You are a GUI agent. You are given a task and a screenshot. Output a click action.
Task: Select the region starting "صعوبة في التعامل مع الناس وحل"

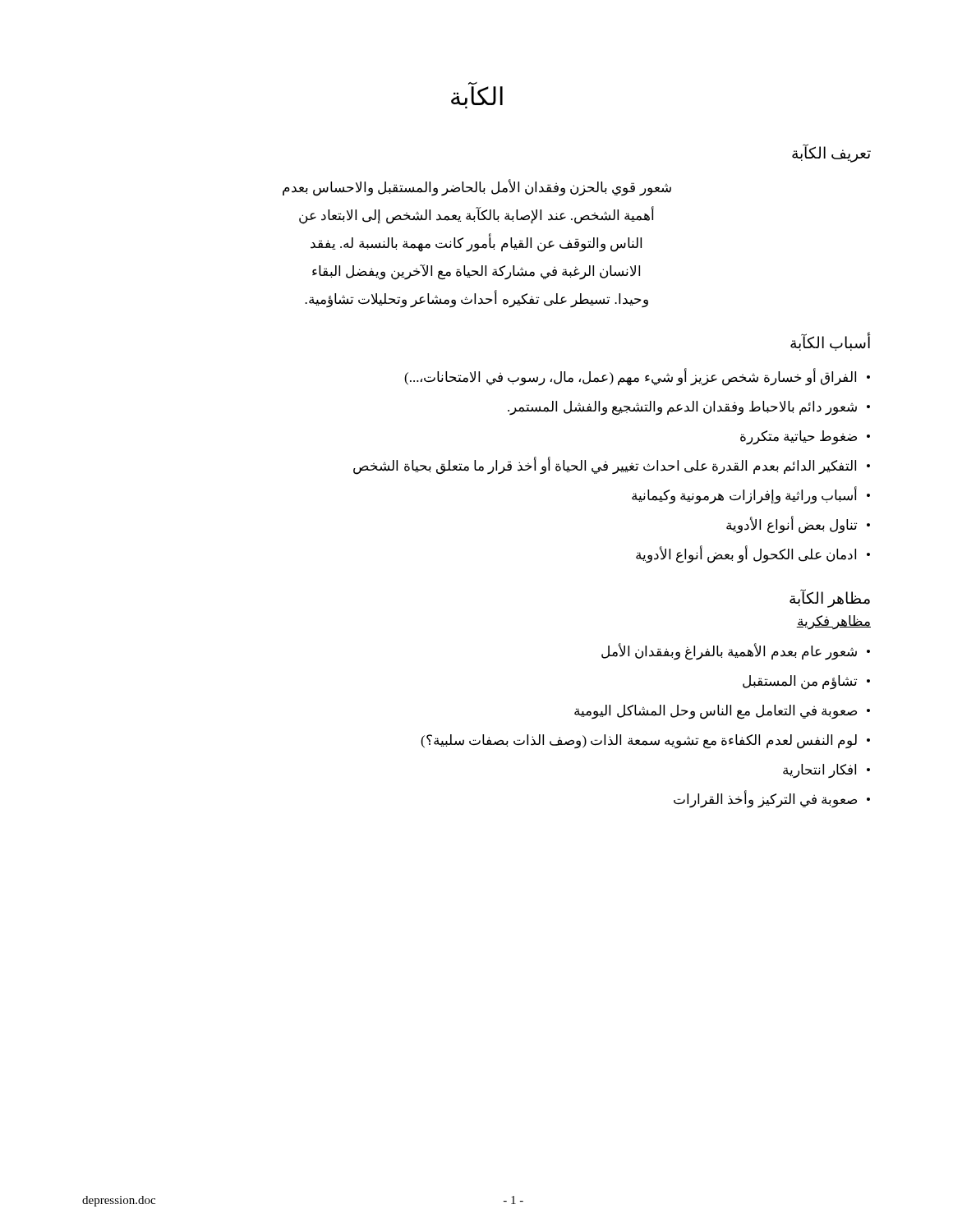point(722,712)
